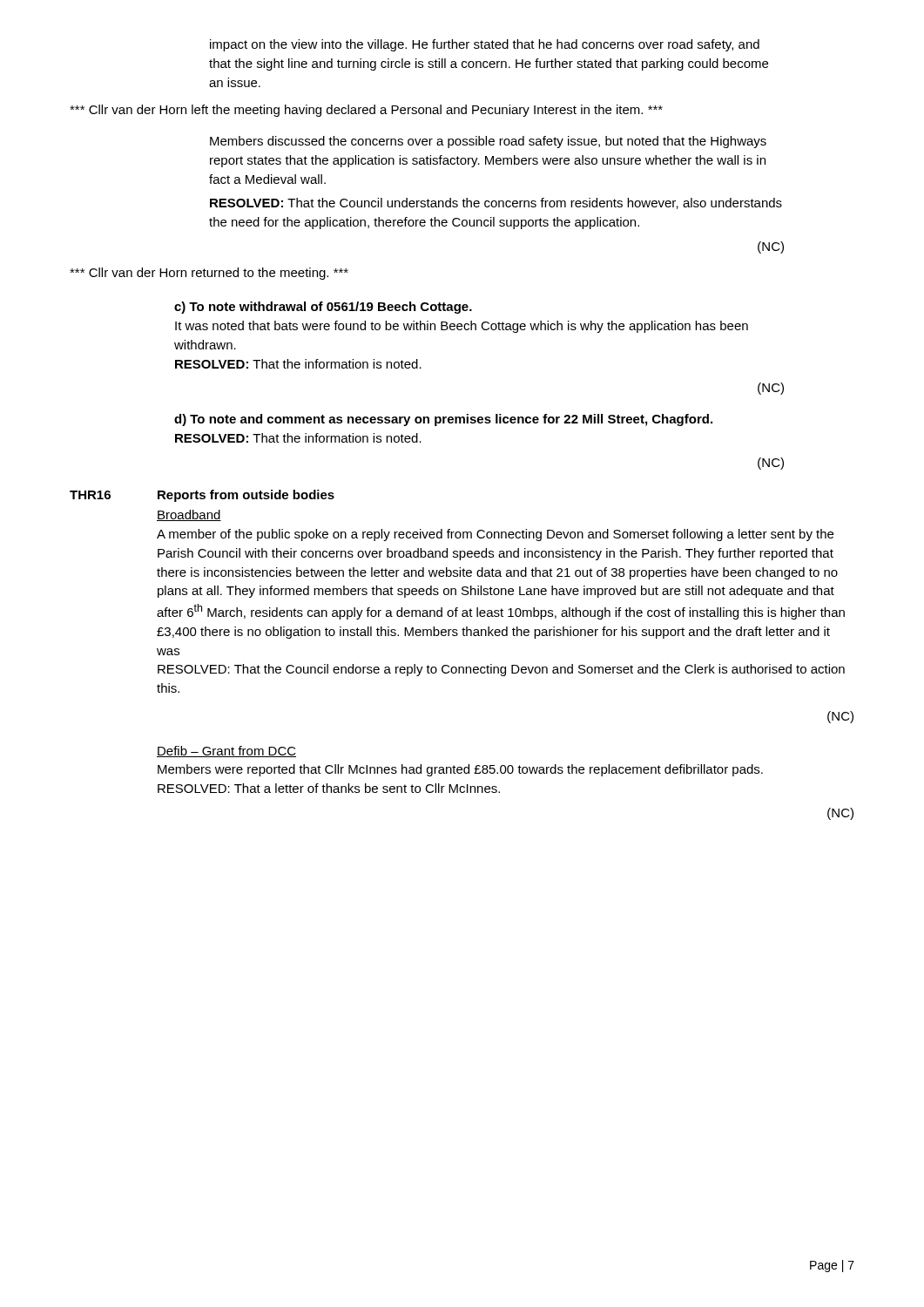Point to the block starting "Defib – Grant from DCC Members were reported"

(506, 769)
